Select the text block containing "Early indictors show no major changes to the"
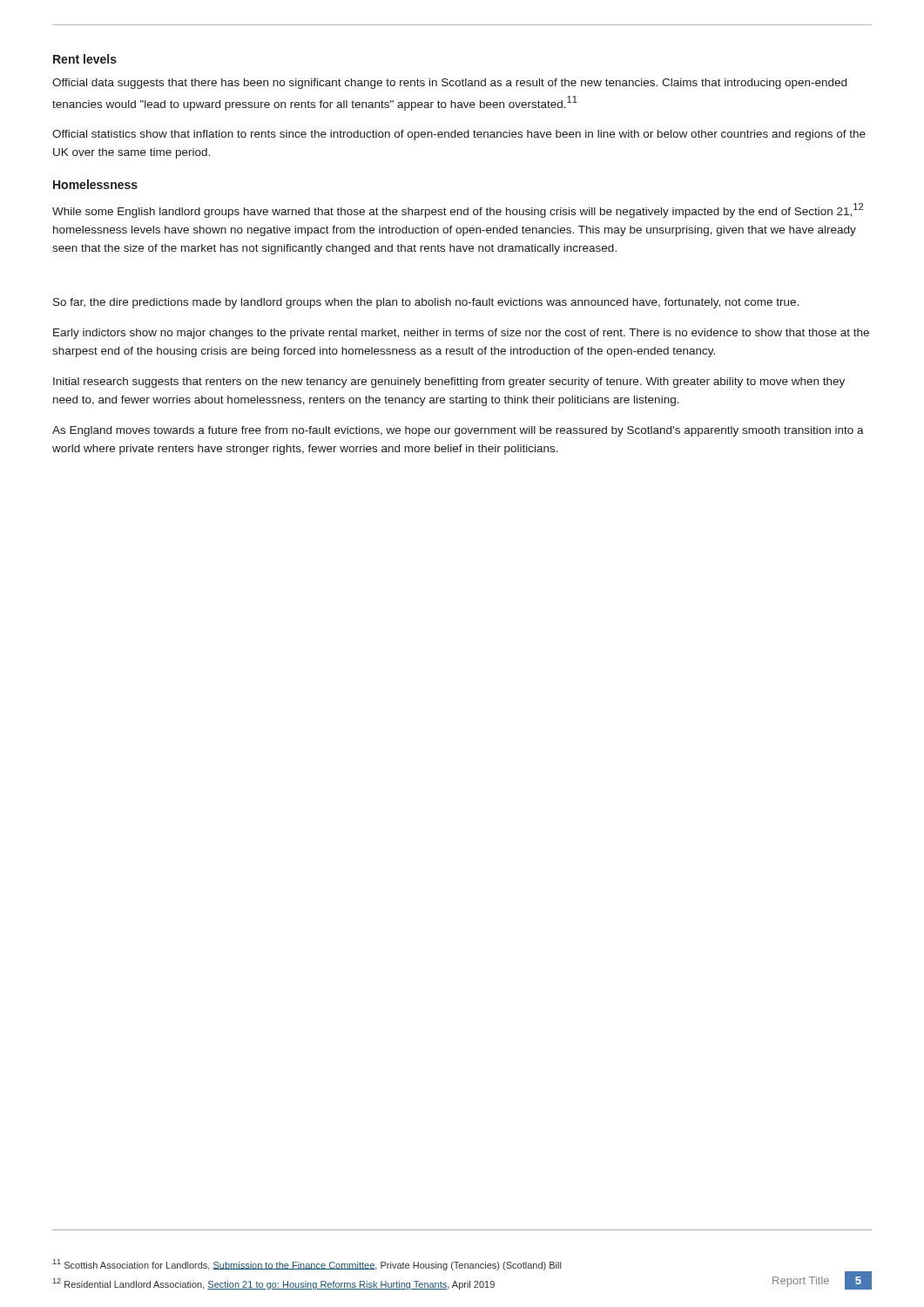Viewport: 924px width, 1307px height. coord(461,342)
